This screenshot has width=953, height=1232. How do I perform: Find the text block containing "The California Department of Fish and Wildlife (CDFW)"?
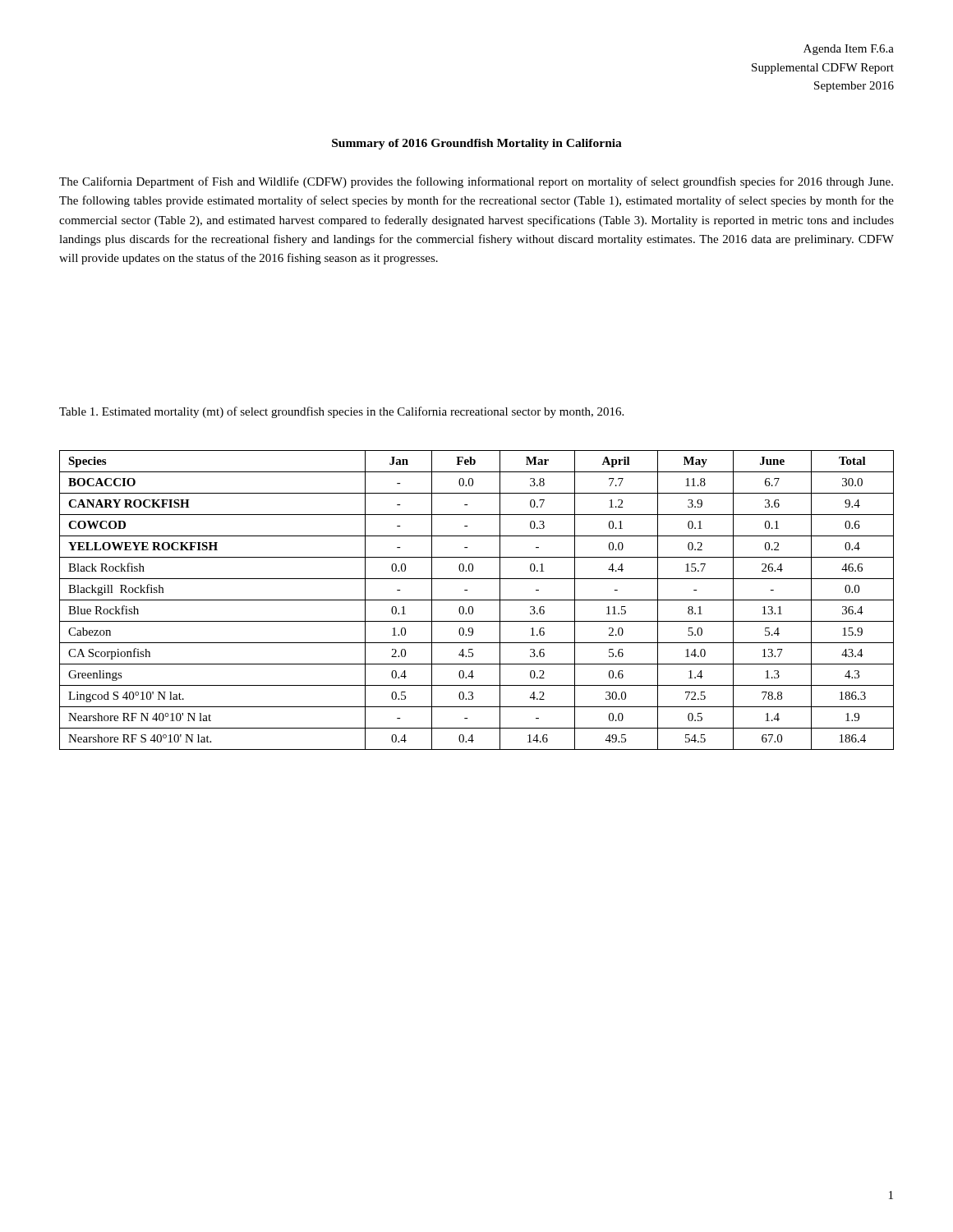tap(476, 220)
